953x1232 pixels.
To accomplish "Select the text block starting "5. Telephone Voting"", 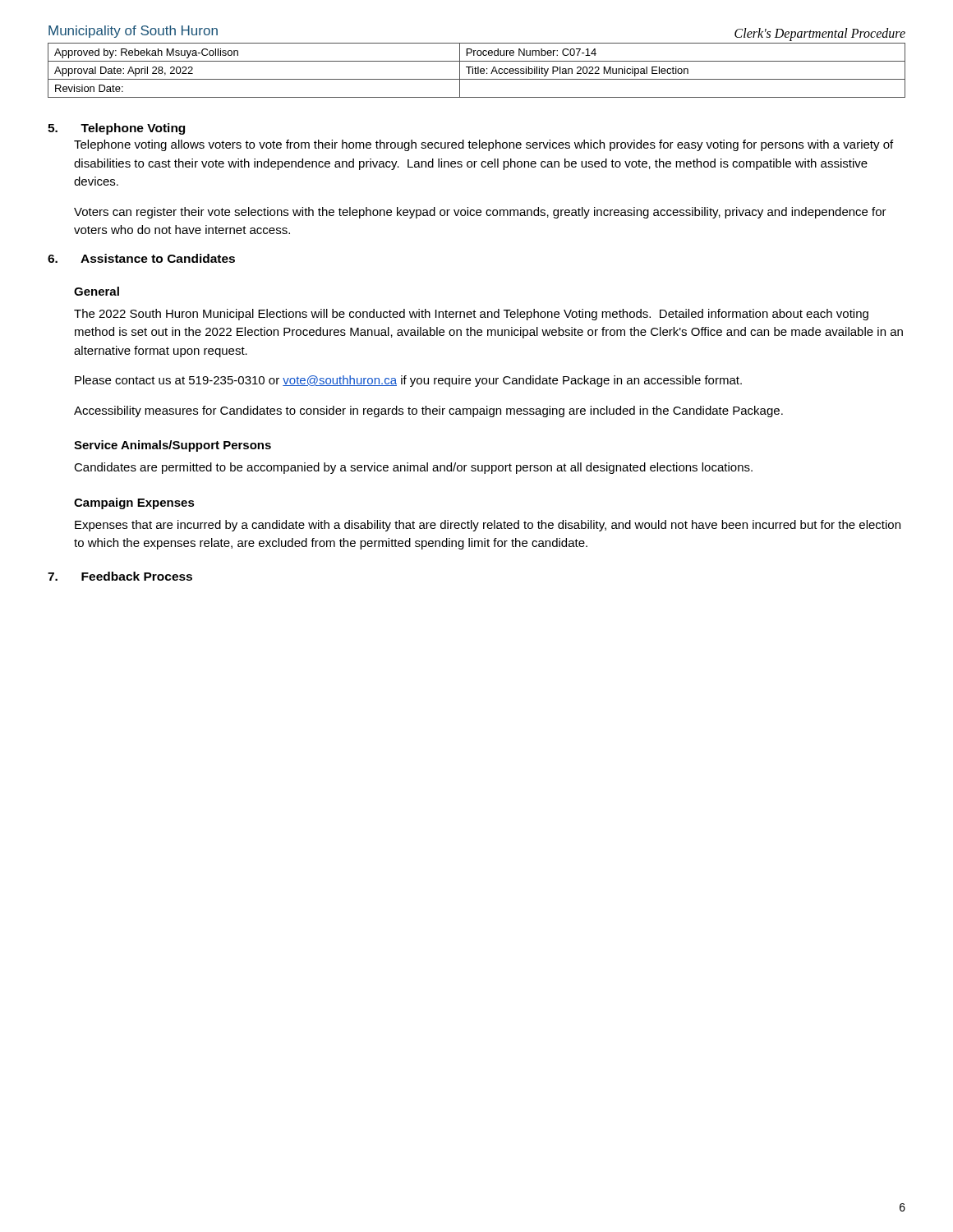I will pos(116,129).
